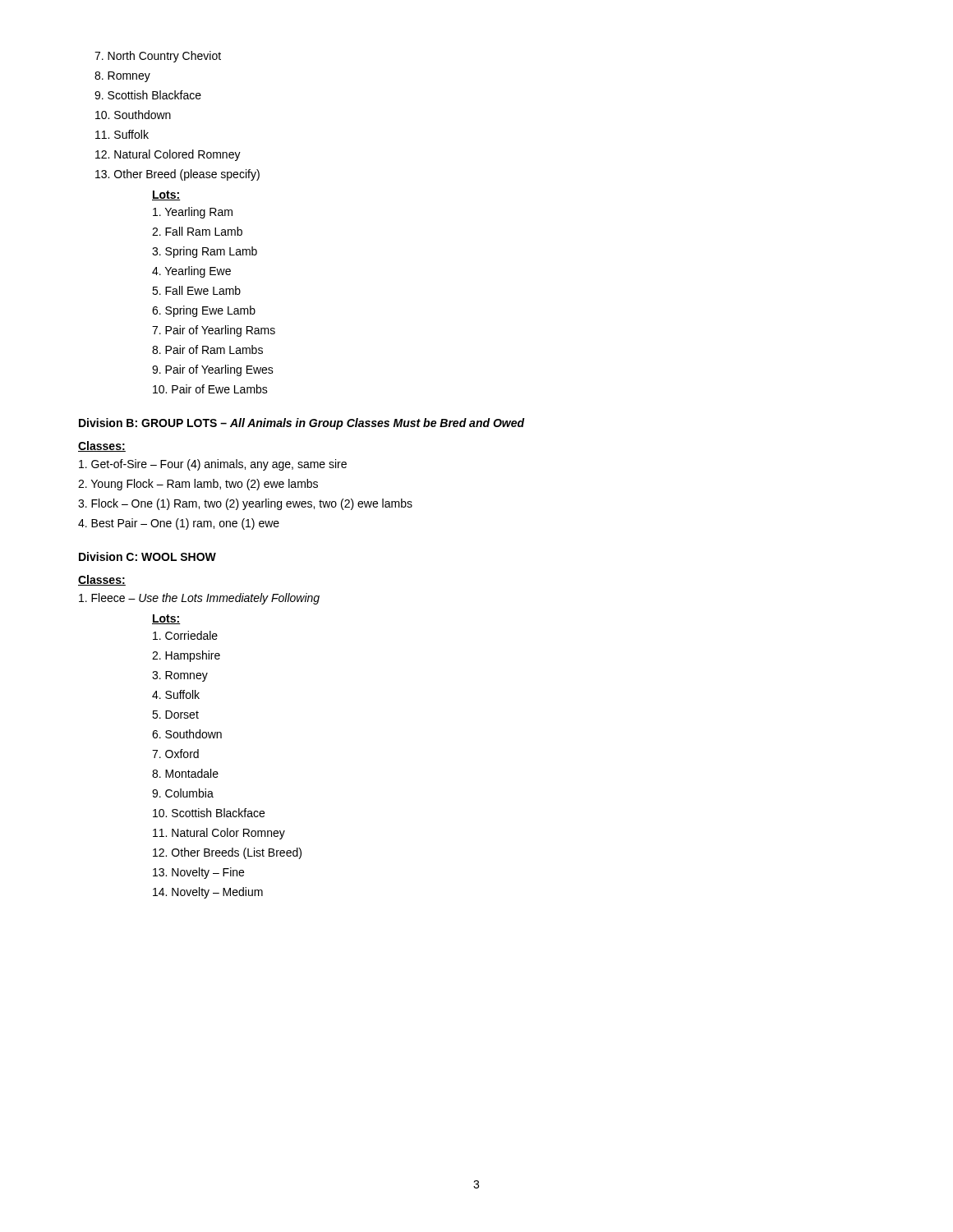The image size is (953, 1232).
Task: Select the region starting "6. Spring Ewe"
Action: tap(204, 310)
